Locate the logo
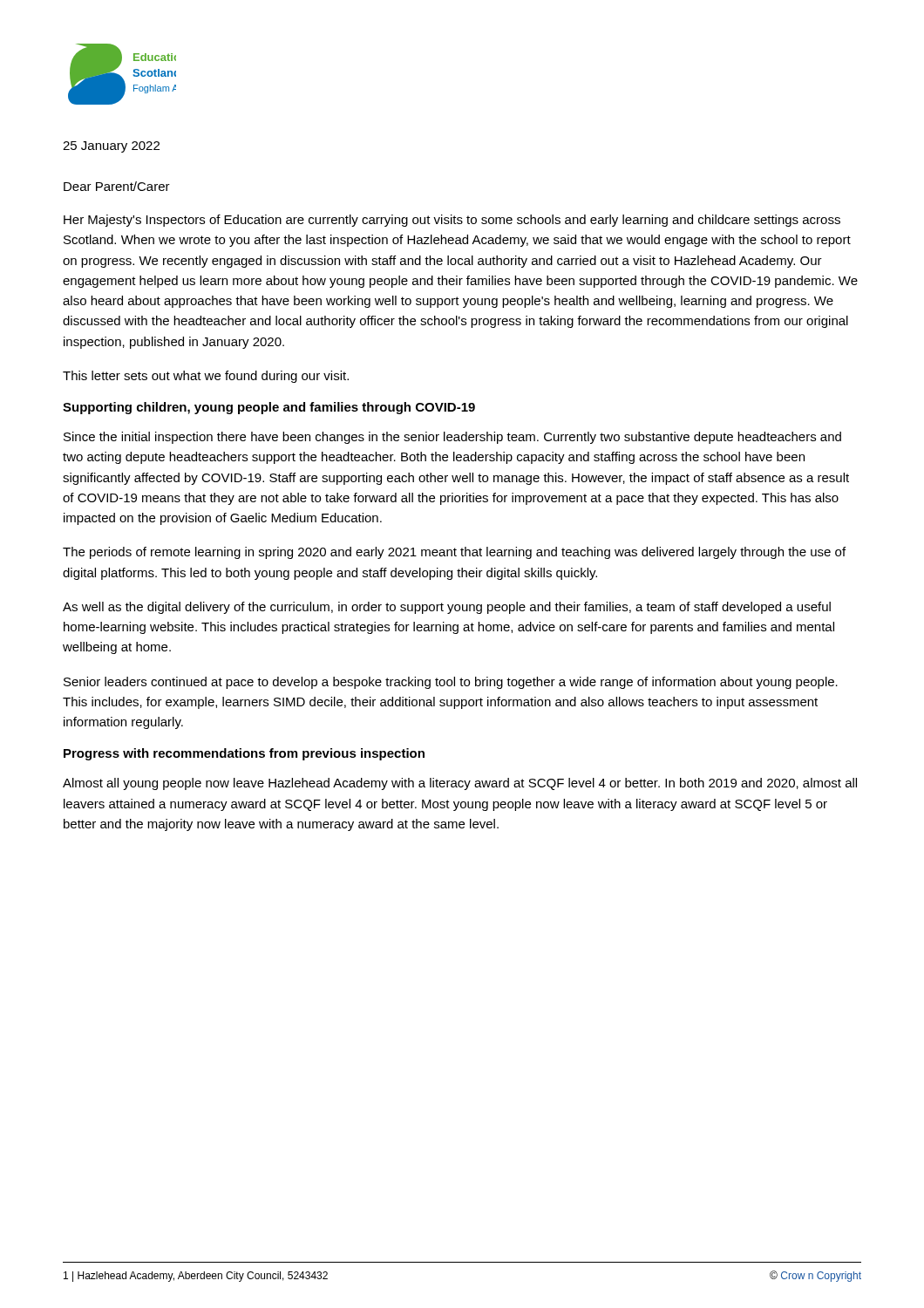Image resolution: width=924 pixels, height=1308 pixels. coord(462,77)
